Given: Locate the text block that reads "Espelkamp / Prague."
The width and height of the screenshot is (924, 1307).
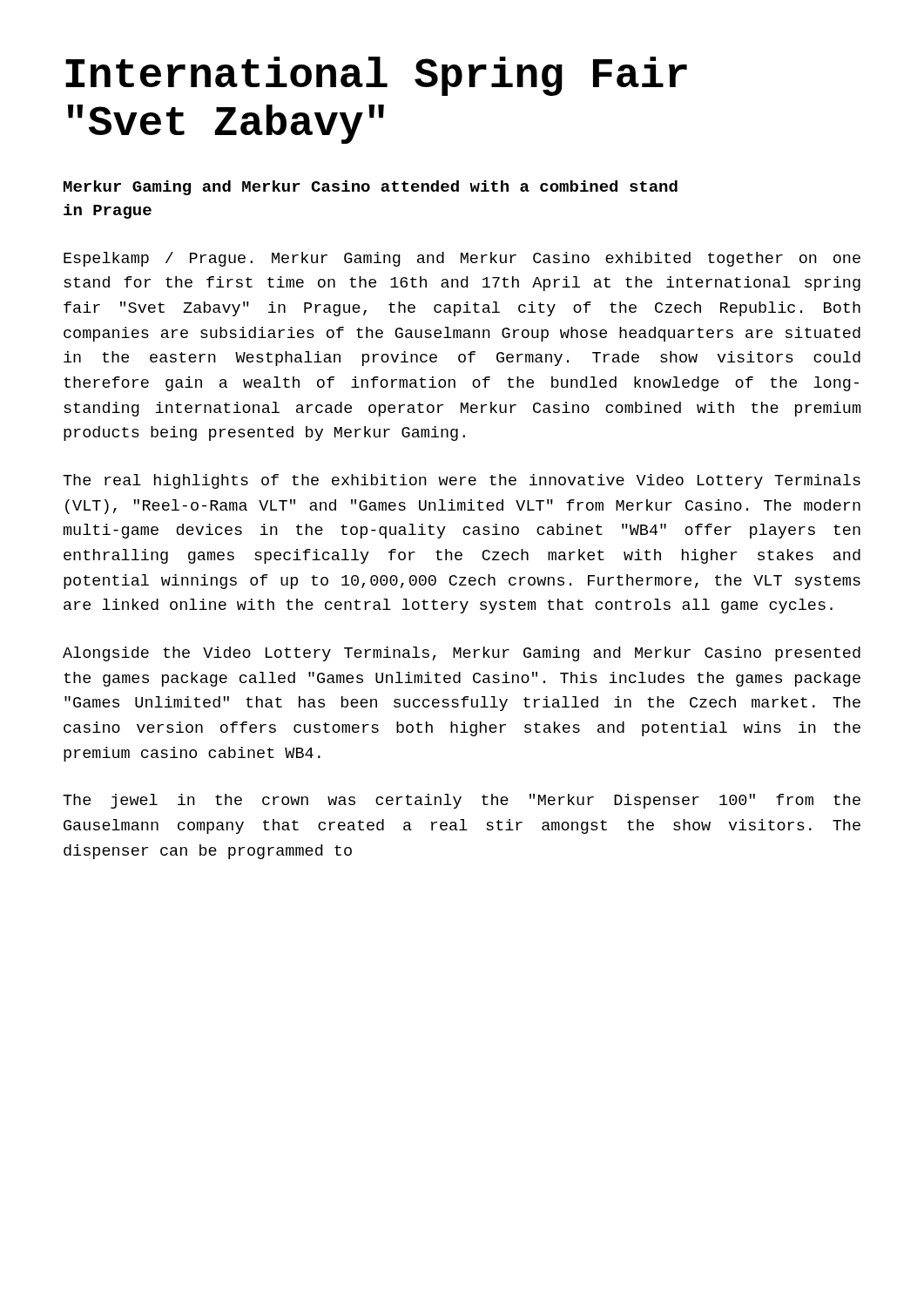Looking at the screenshot, I should point(462,346).
